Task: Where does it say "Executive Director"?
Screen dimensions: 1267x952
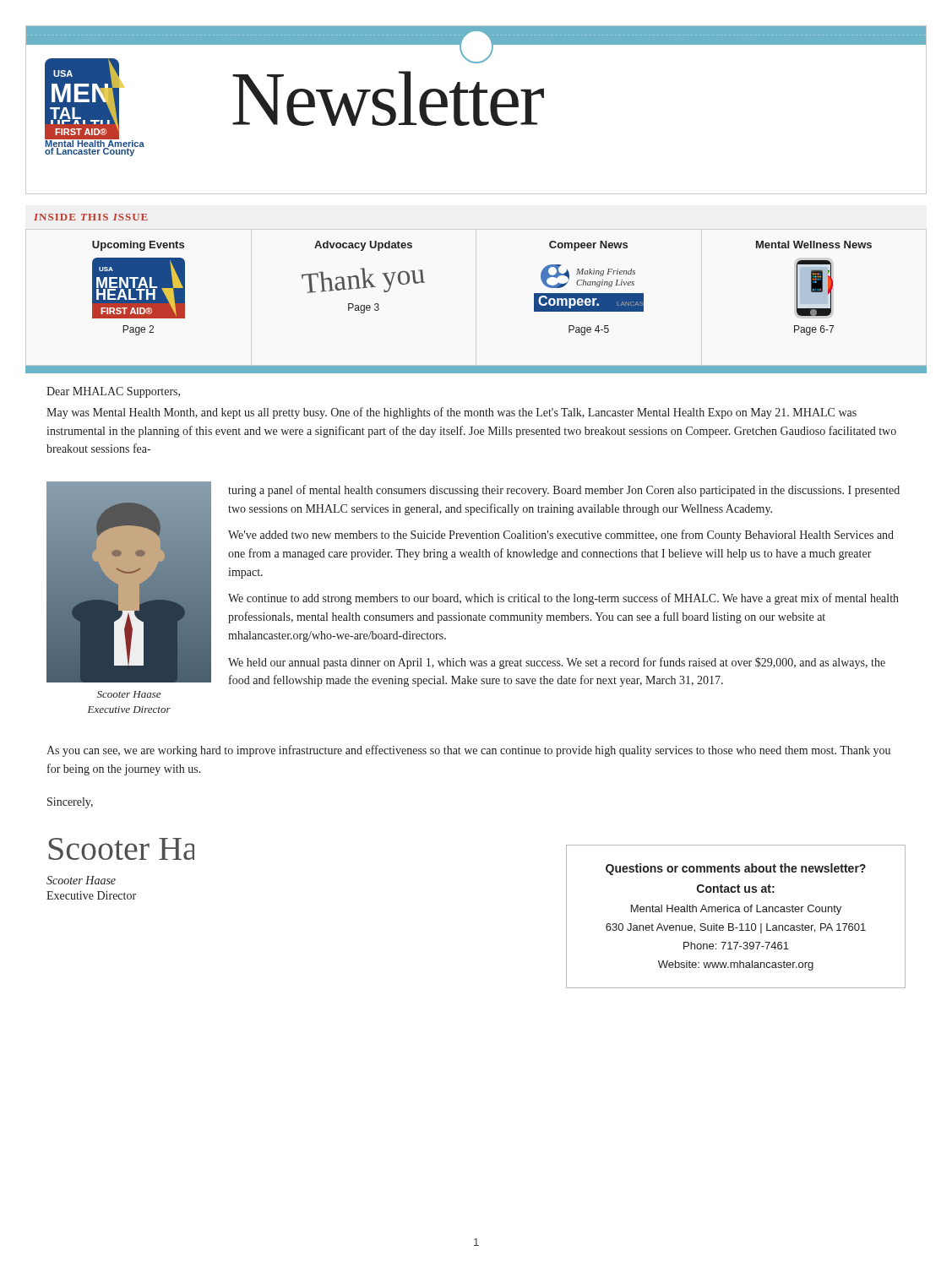Action: (91, 896)
